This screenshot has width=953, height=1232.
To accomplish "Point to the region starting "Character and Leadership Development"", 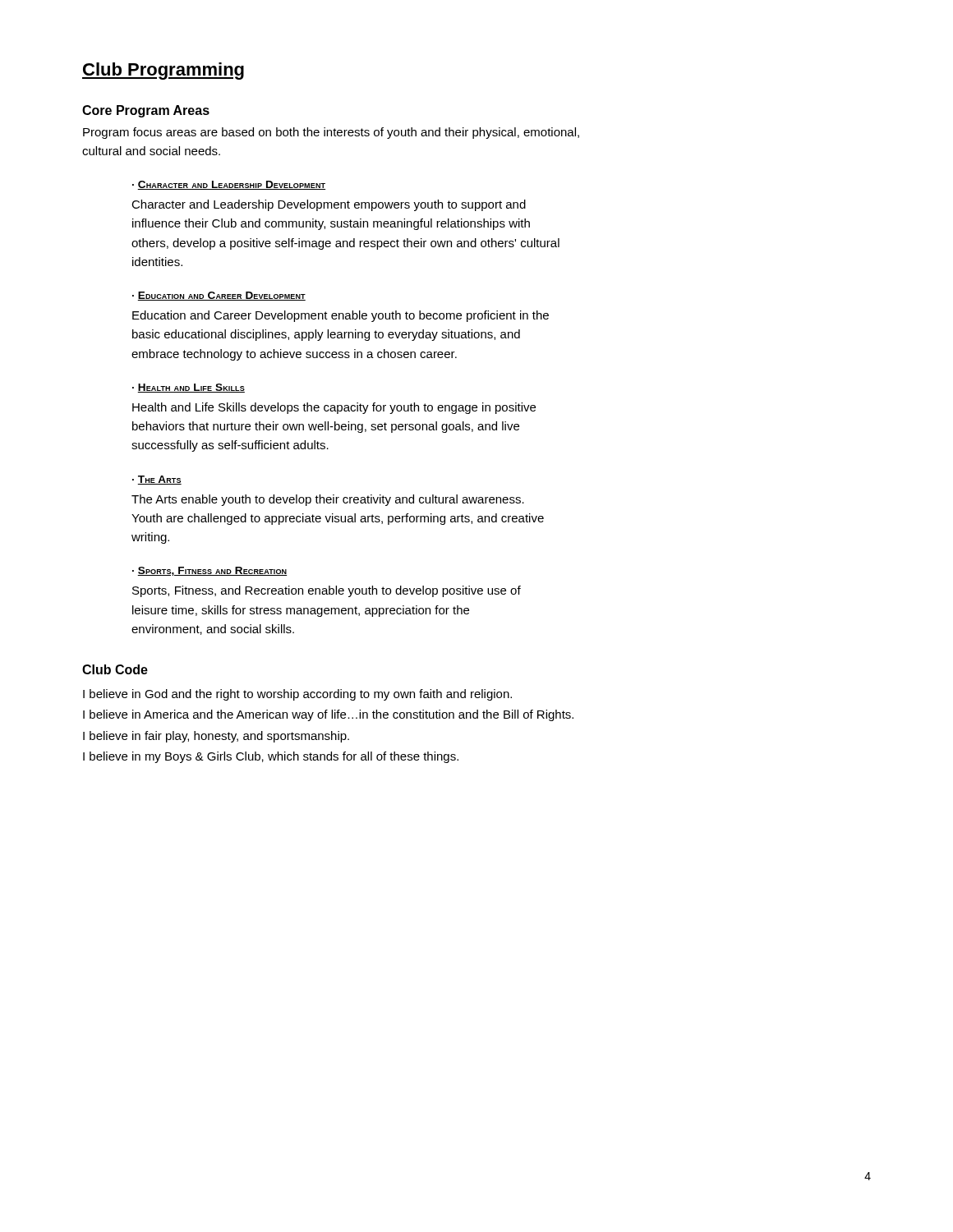I will pos(501,225).
